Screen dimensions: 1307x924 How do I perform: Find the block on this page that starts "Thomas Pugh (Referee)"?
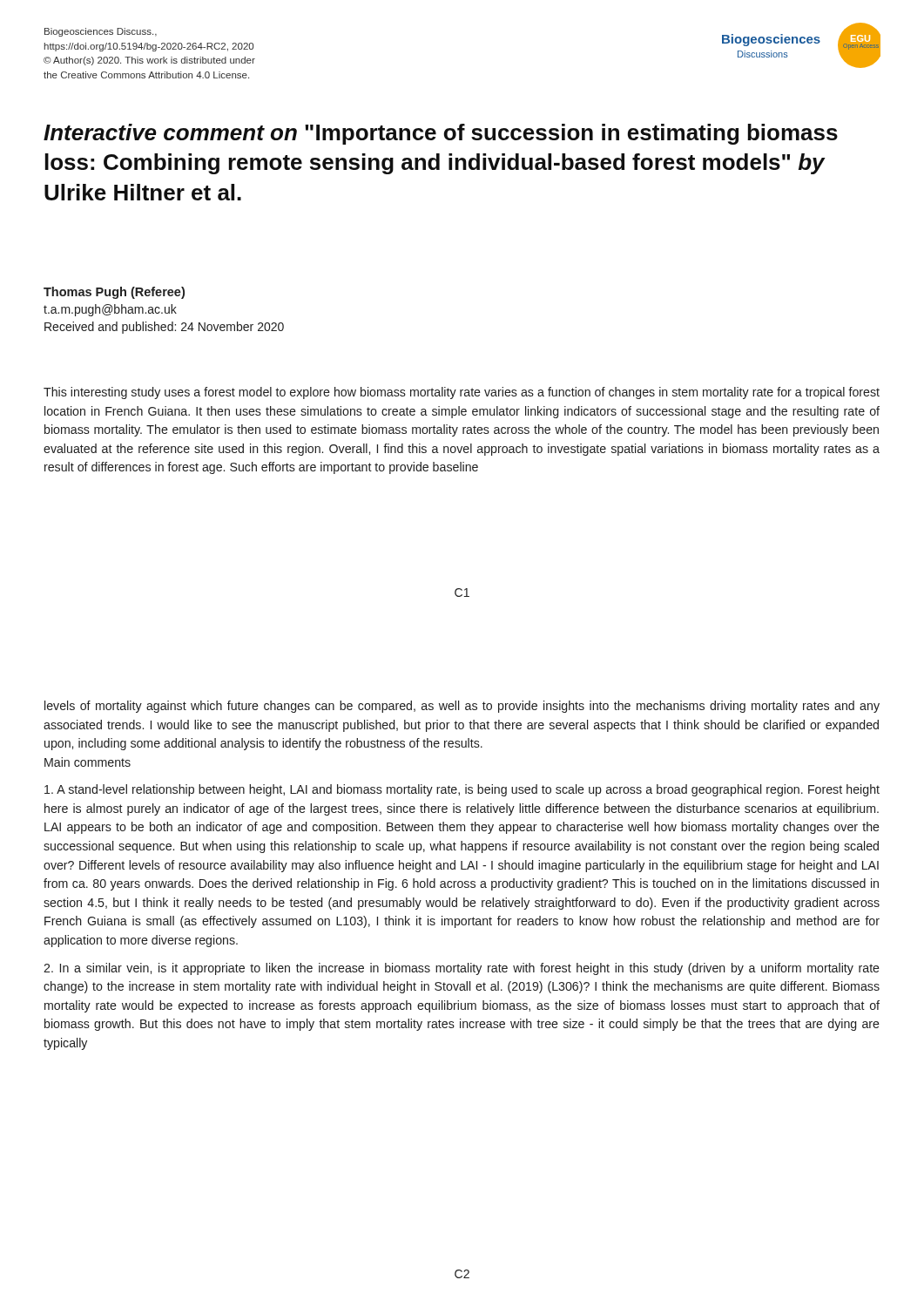coord(114,293)
